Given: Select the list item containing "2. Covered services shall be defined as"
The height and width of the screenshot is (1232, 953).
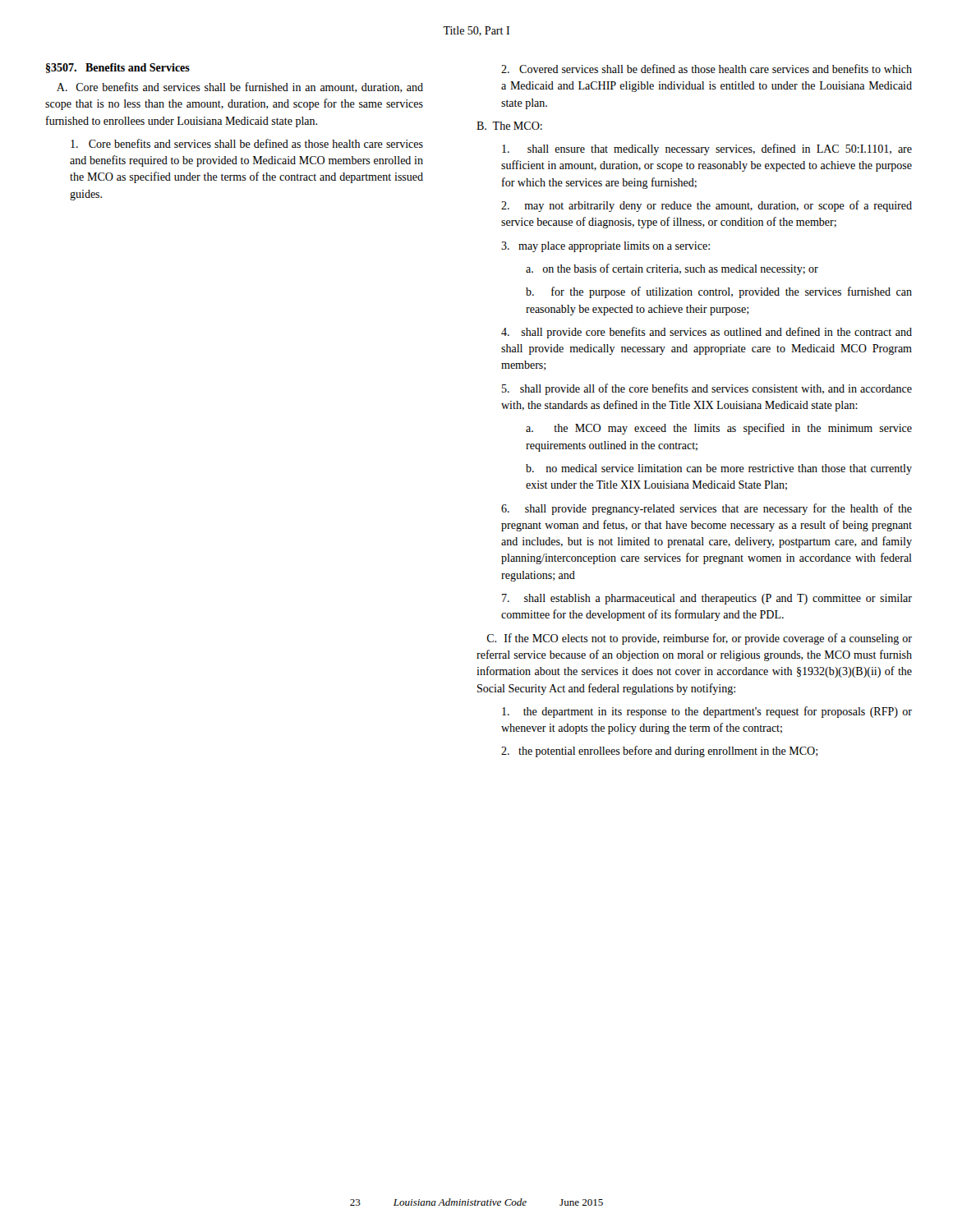Looking at the screenshot, I should coord(707,87).
